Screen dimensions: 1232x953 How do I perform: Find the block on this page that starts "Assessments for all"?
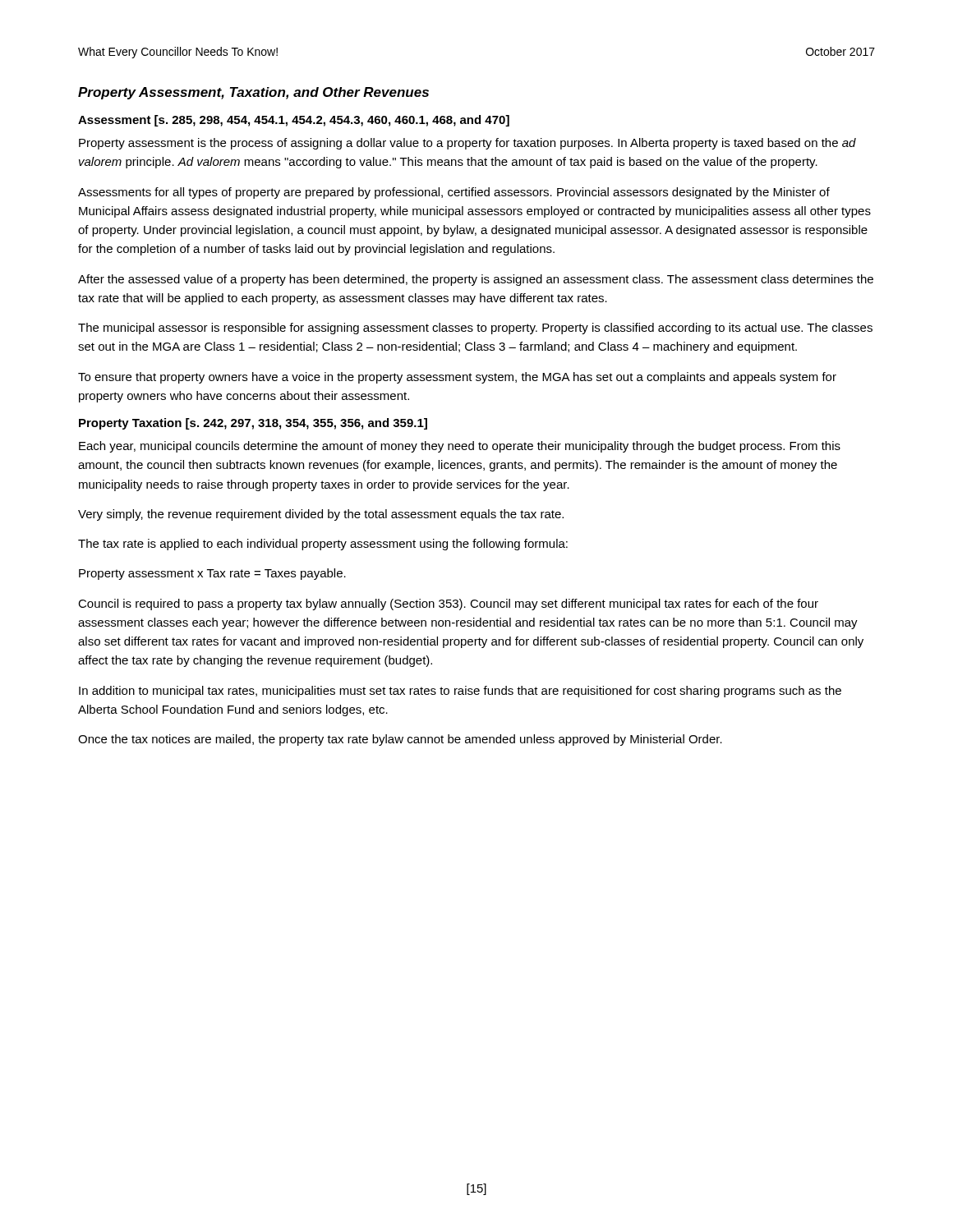[x=474, y=220]
